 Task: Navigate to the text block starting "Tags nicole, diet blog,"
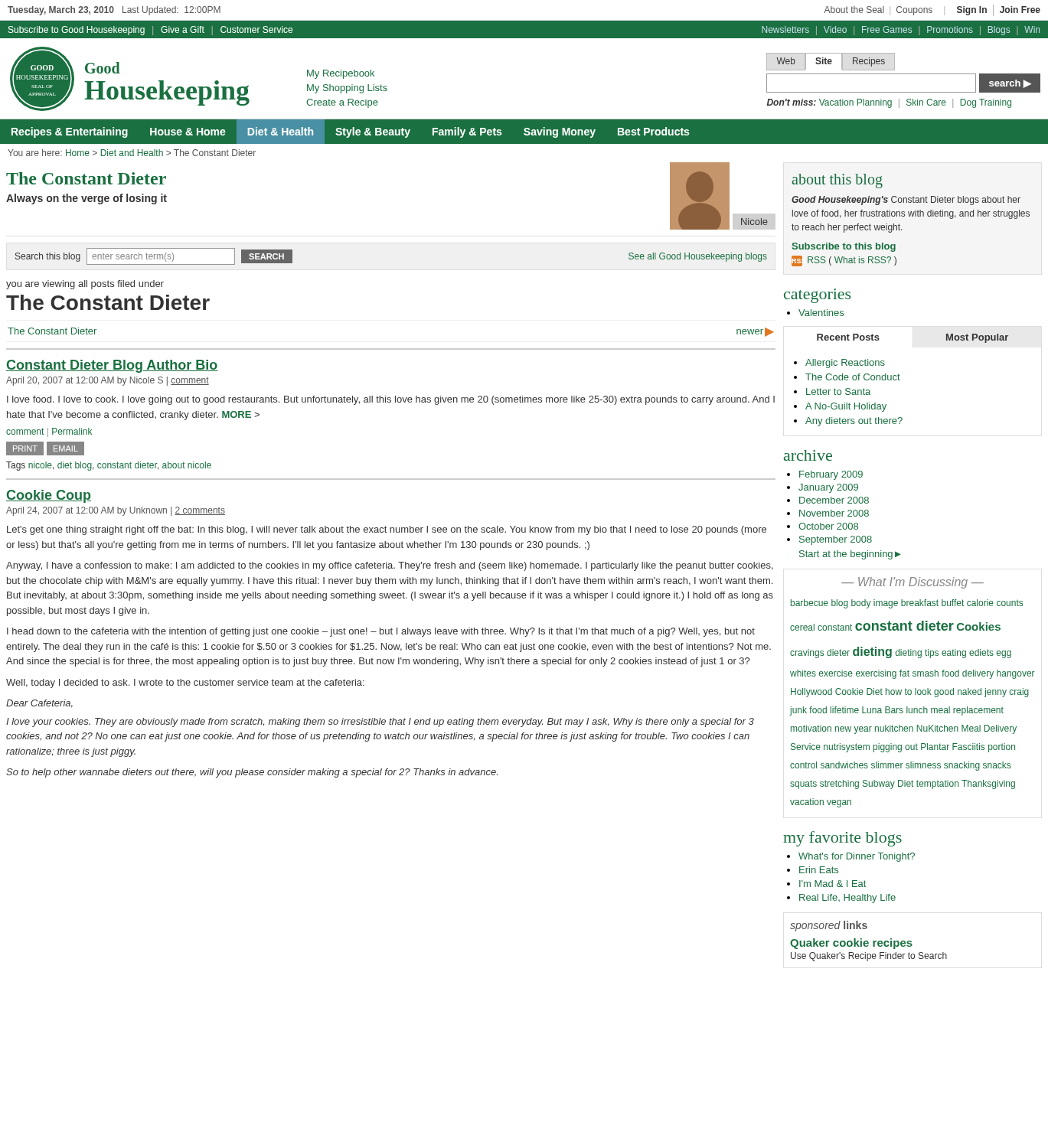(109, 465)
